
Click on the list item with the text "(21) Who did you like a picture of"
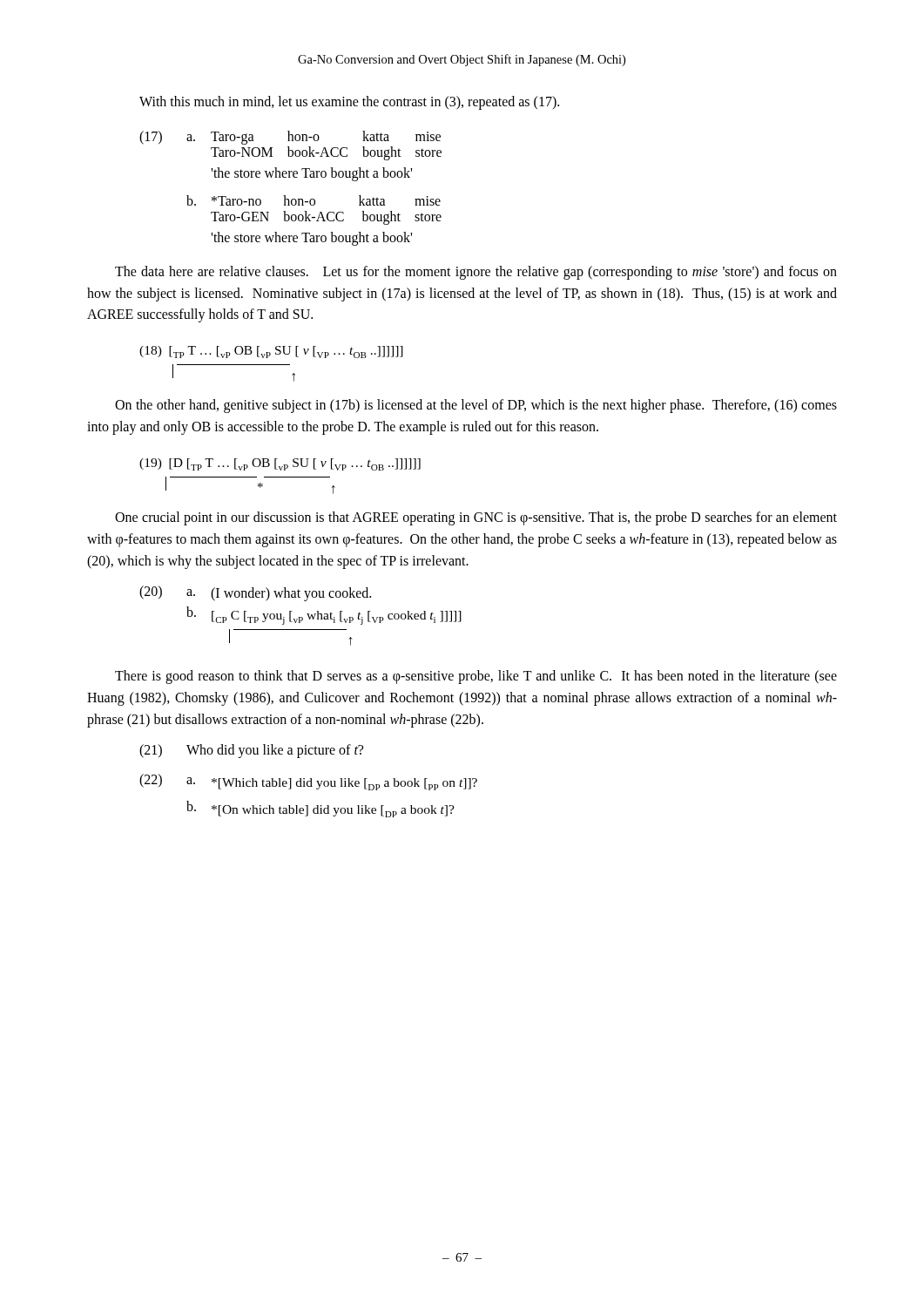point(251,751)
